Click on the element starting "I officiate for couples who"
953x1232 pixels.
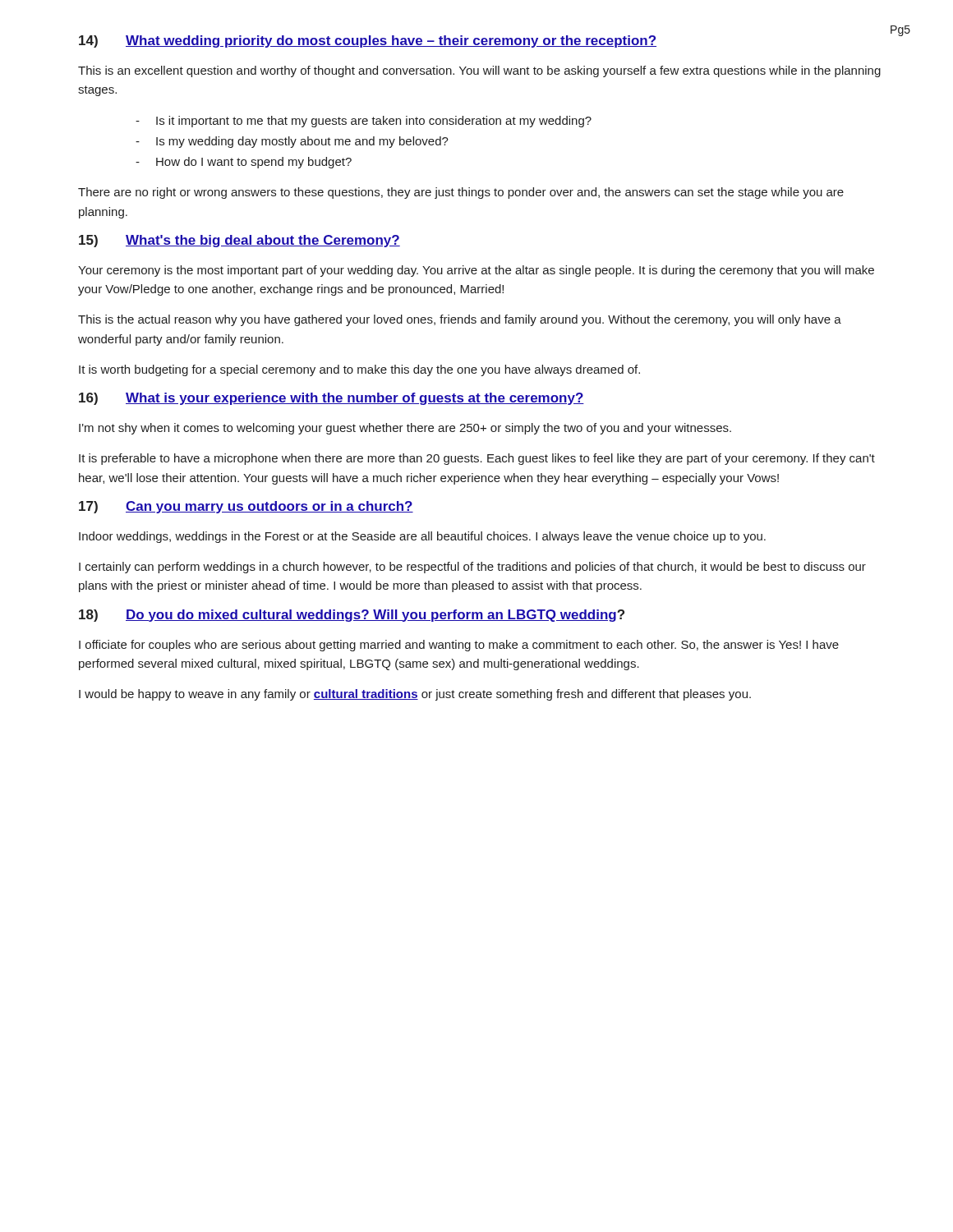(x=458, y=653)
